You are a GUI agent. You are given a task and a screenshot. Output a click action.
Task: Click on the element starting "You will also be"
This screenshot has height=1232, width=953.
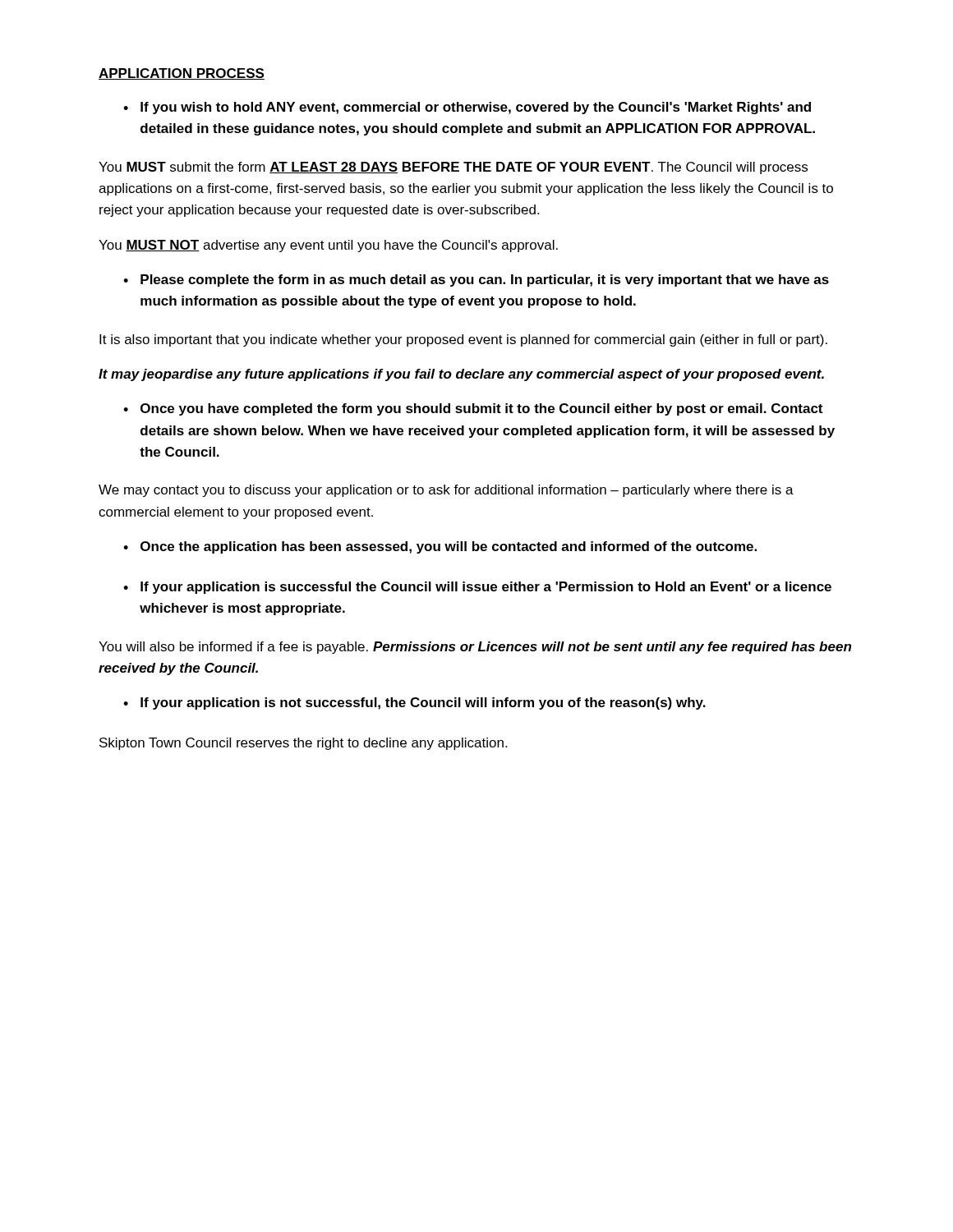click(475, 657)
